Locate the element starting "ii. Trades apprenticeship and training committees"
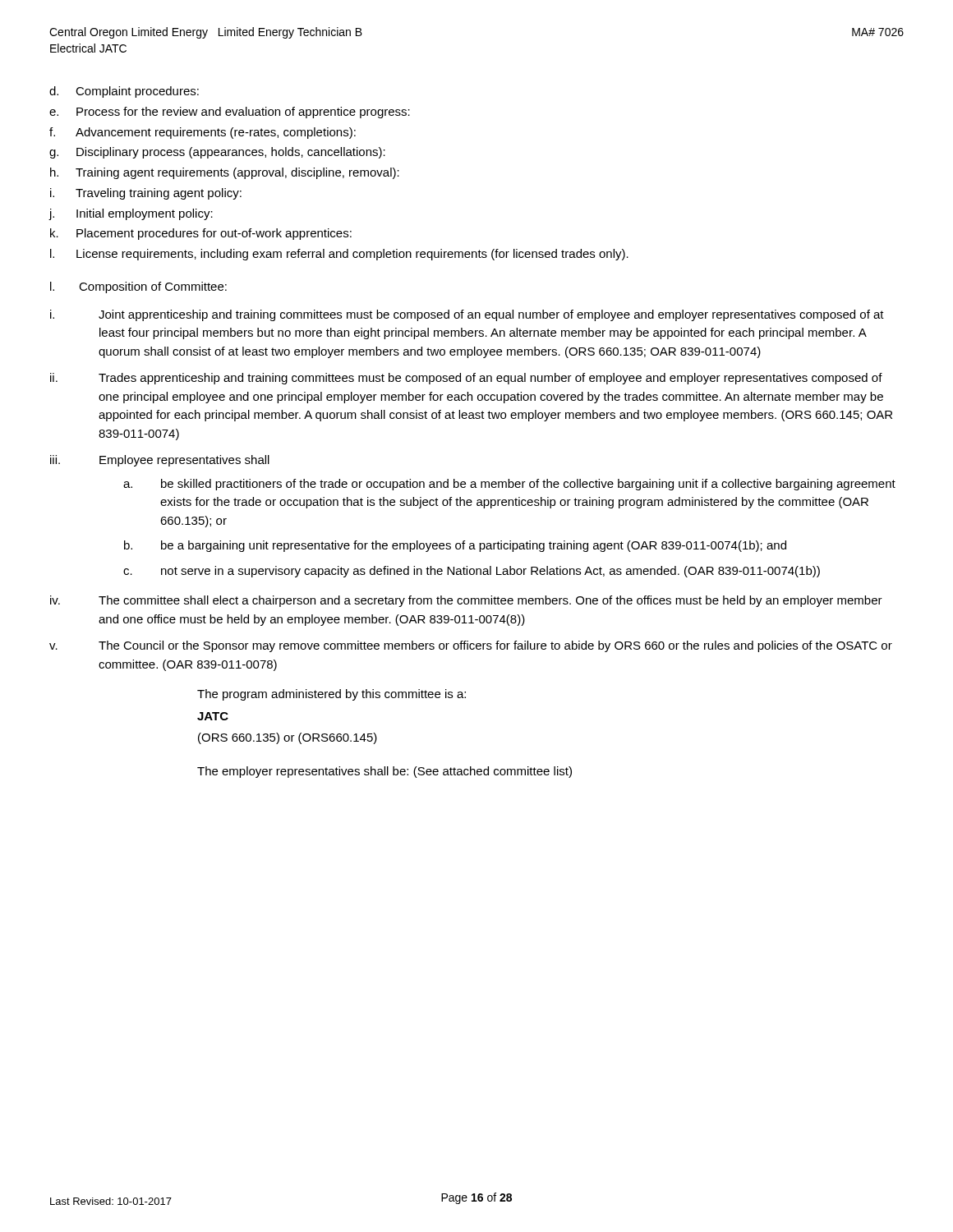The width and height of the screenshot is (953, 1232). (x=476, y=406)
